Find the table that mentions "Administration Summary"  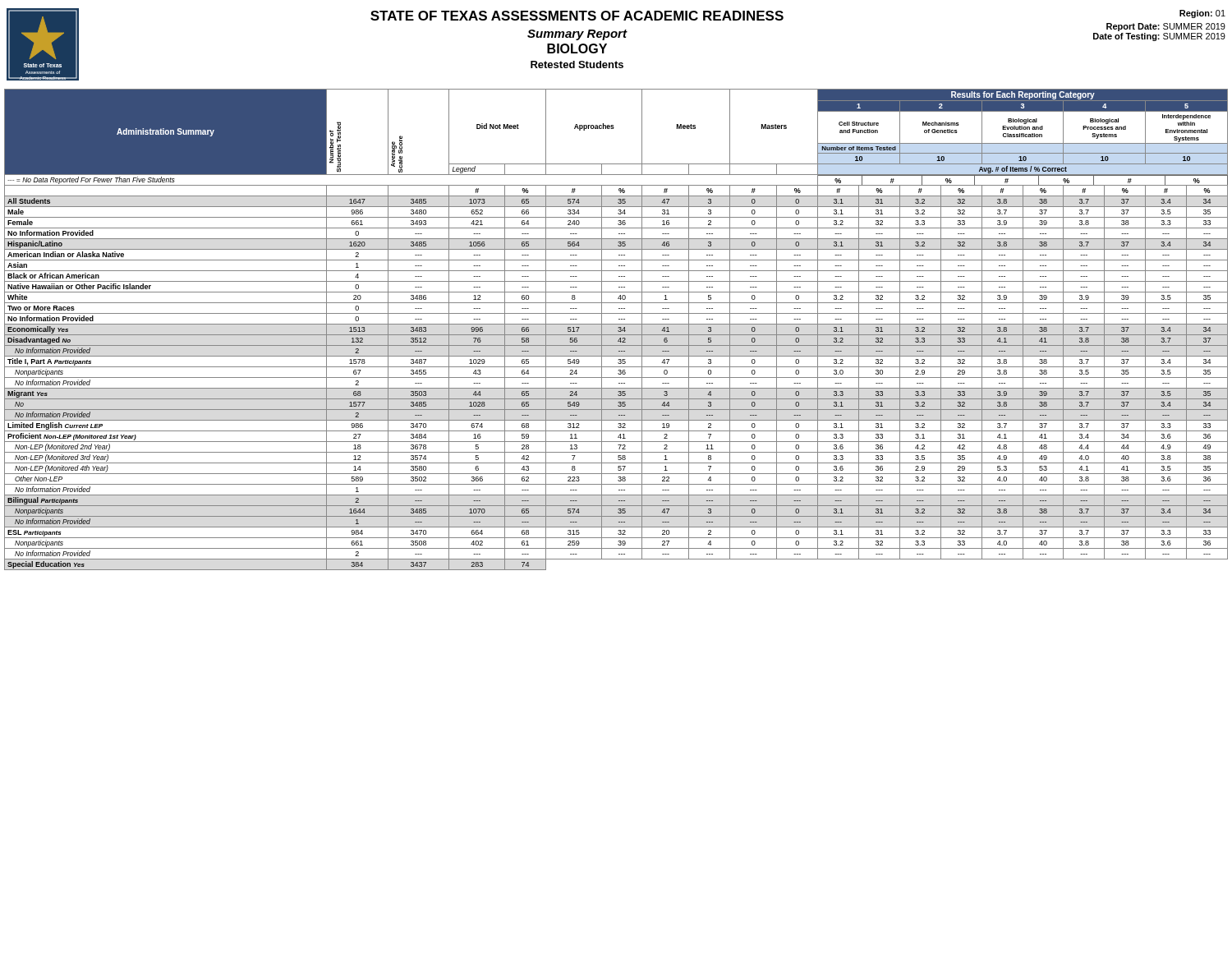(616, 329)
